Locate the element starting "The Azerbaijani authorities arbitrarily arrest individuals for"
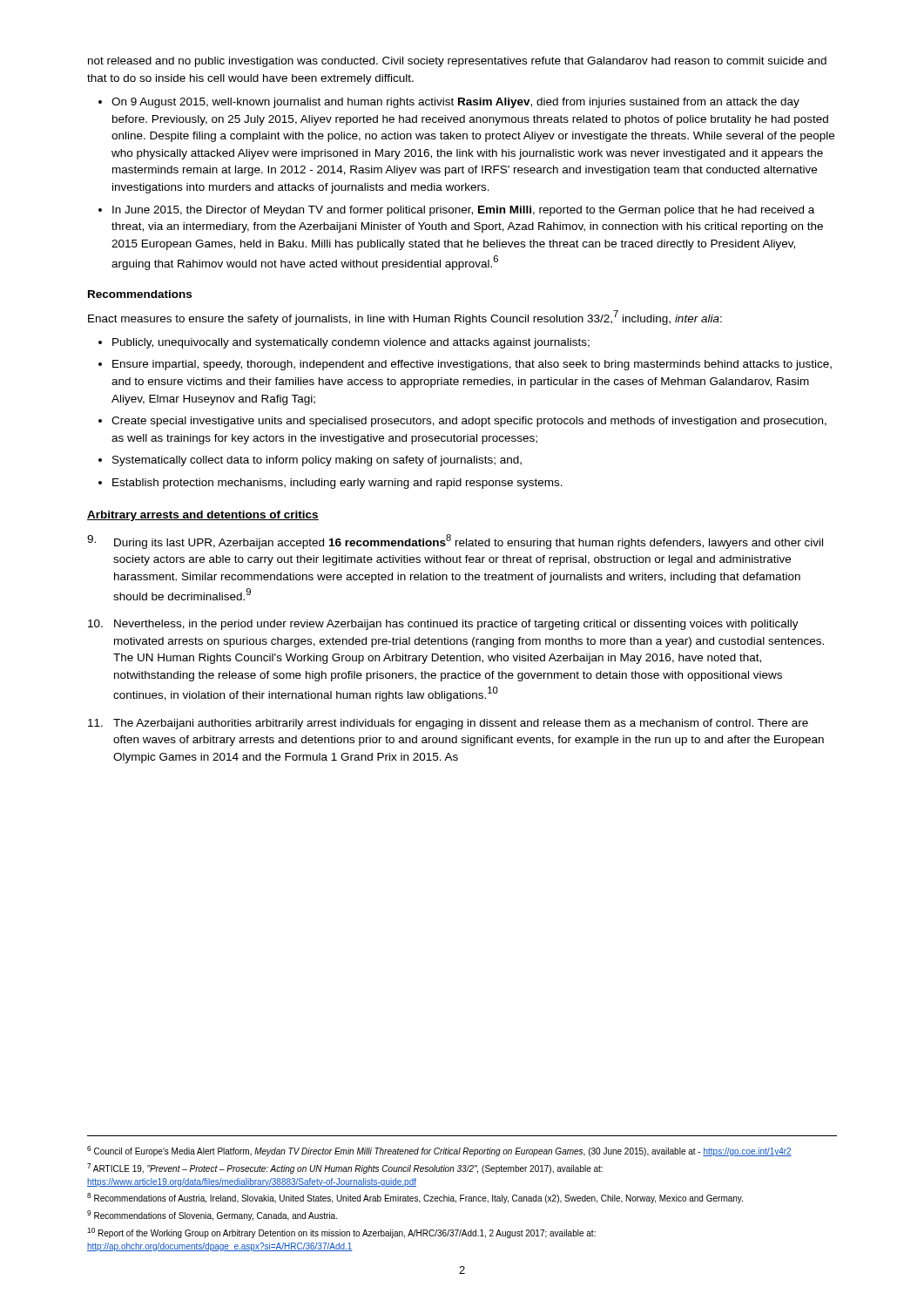 [462, 740]
